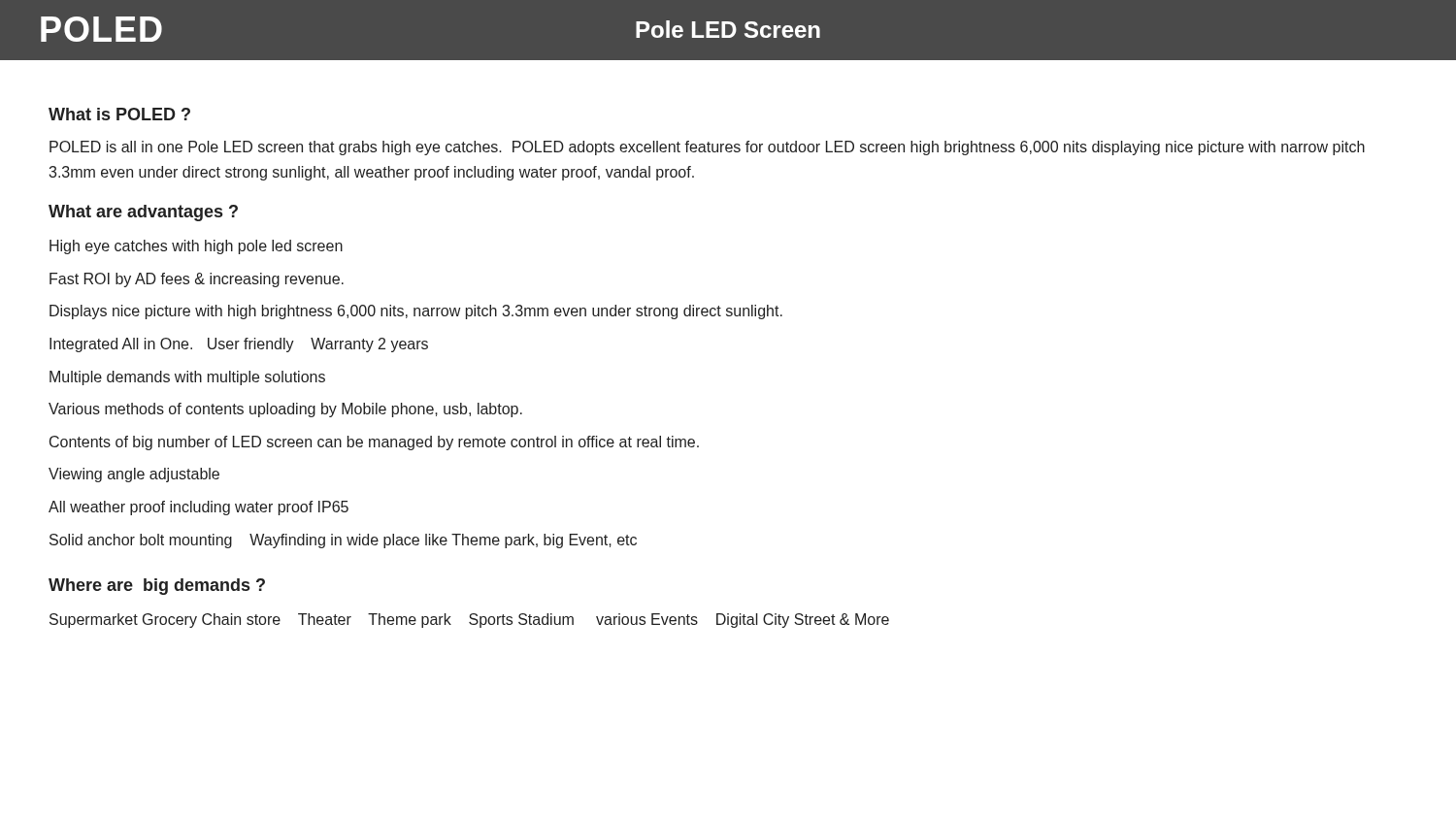This screenshot has height=819, width=1456.
Task: Locate the block of text that opens with "Various methods of"
Action: tap(286, 409)
